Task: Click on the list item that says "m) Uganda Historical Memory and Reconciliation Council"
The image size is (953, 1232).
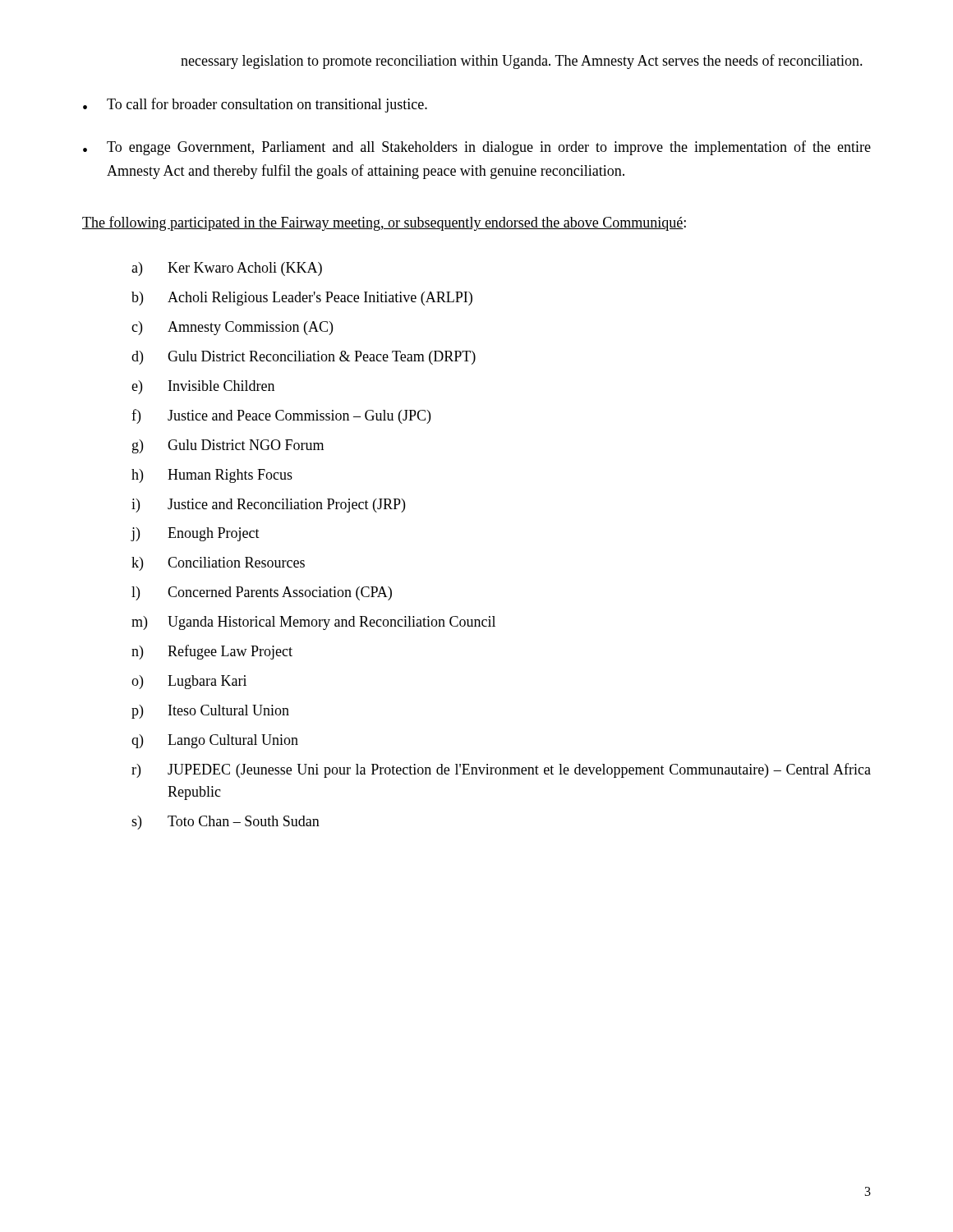Action: [x=501, y=623]
